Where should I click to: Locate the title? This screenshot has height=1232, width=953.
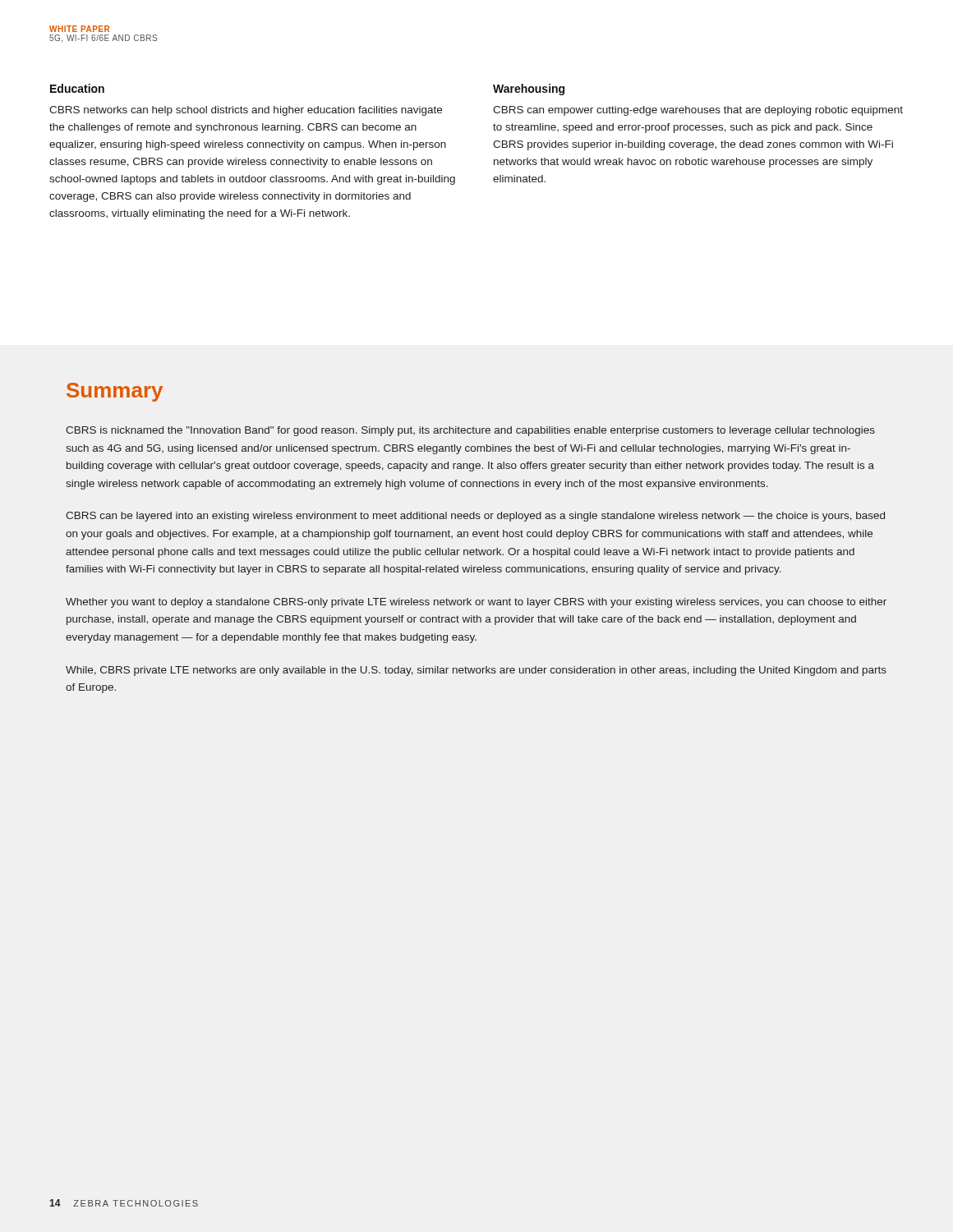[x=114, y=390]
